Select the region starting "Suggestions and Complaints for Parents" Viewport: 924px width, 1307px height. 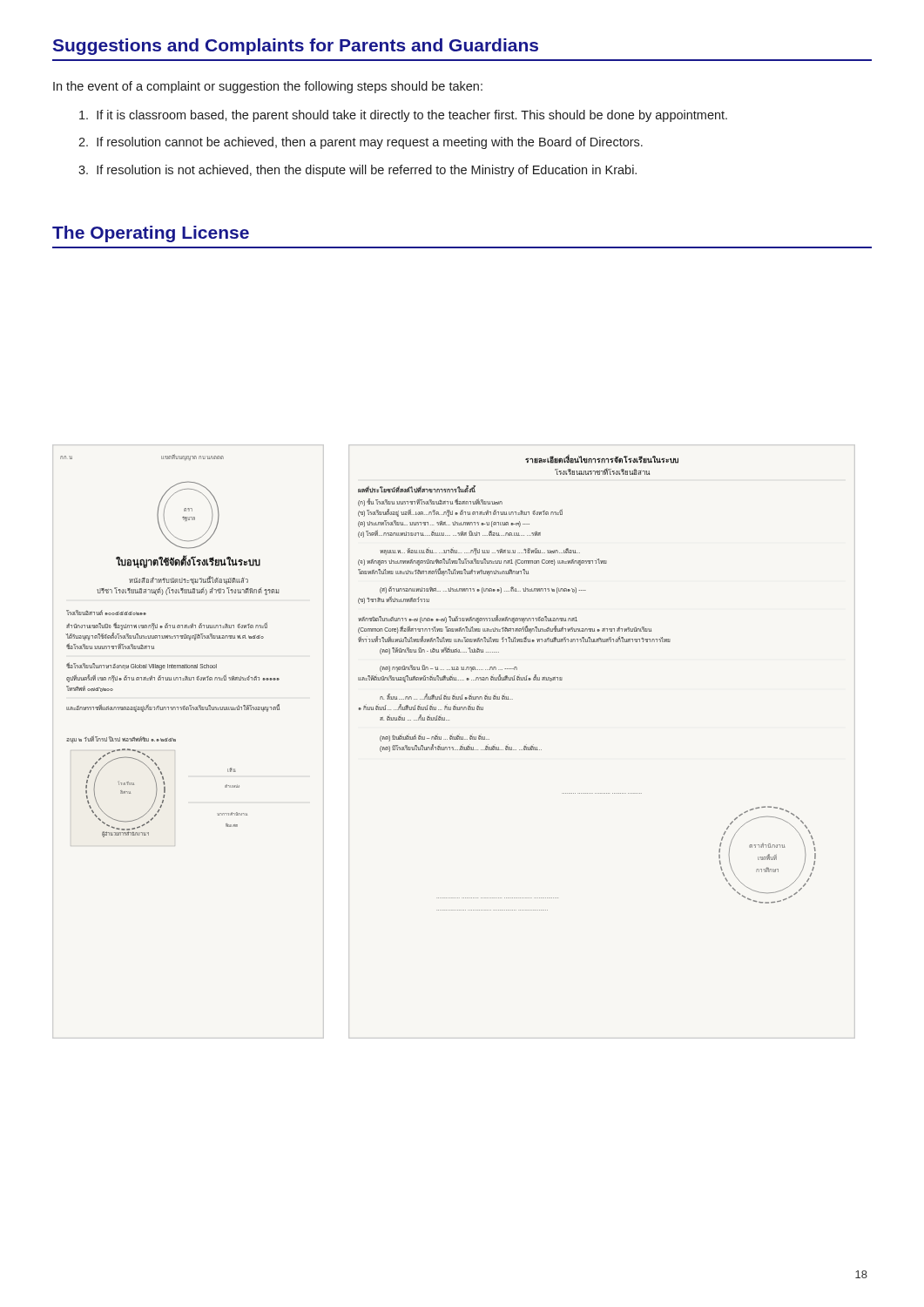[x=462, y=48]
